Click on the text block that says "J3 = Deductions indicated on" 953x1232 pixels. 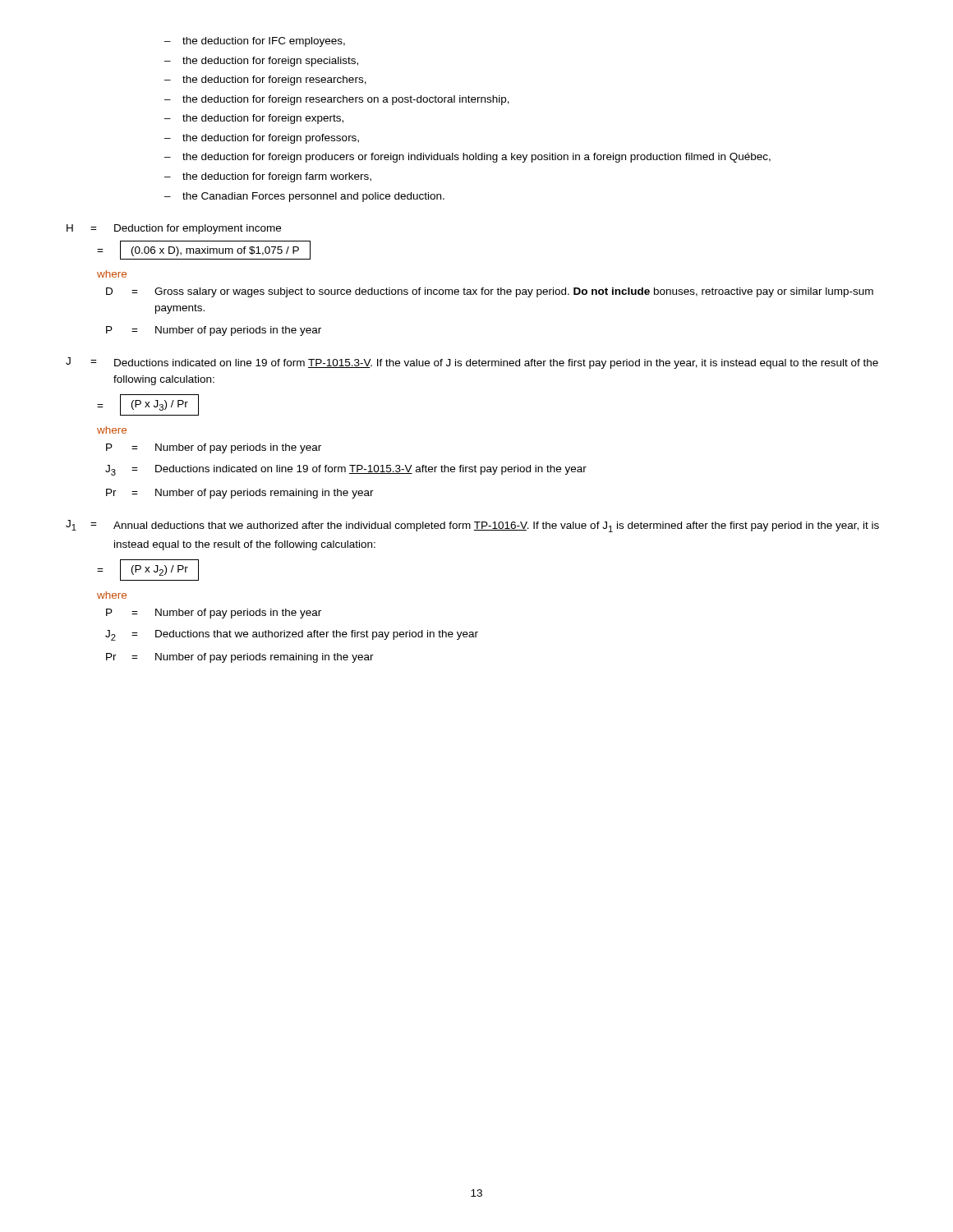[496, 470]
